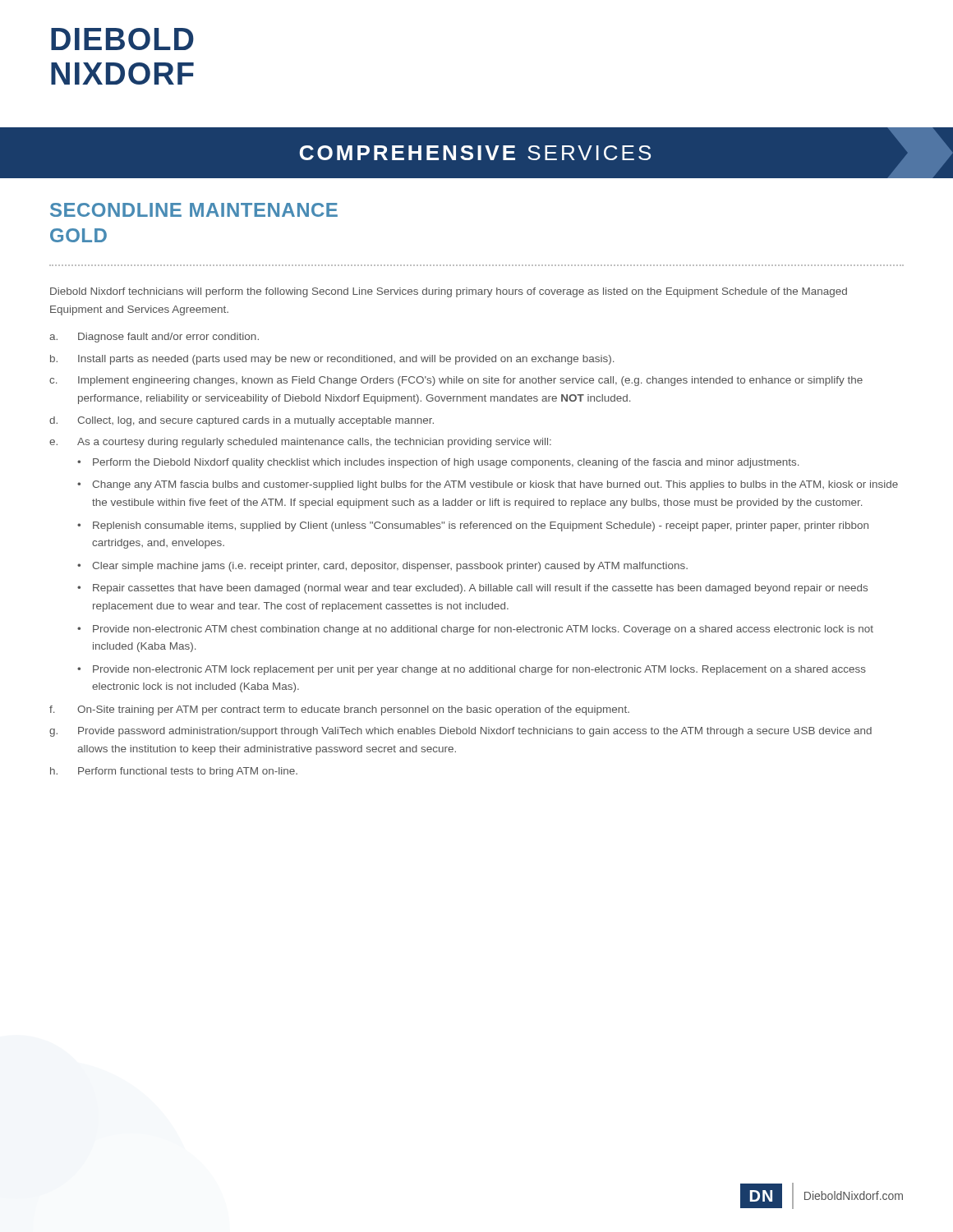Where does it say "h. Perform functional tests to bring ATM on-line."?

tap(174, 771)
